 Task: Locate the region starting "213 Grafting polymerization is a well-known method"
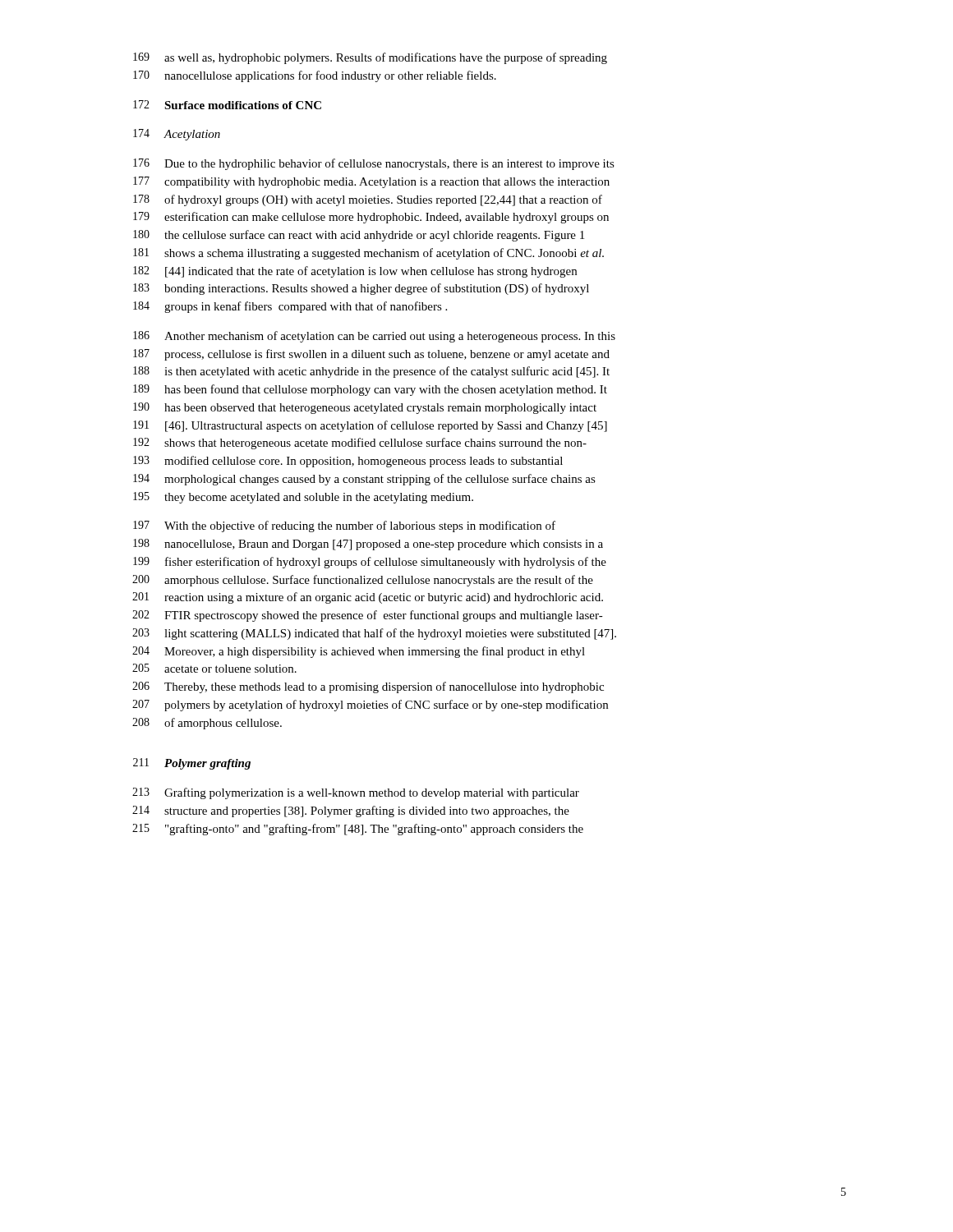(476, 811)
